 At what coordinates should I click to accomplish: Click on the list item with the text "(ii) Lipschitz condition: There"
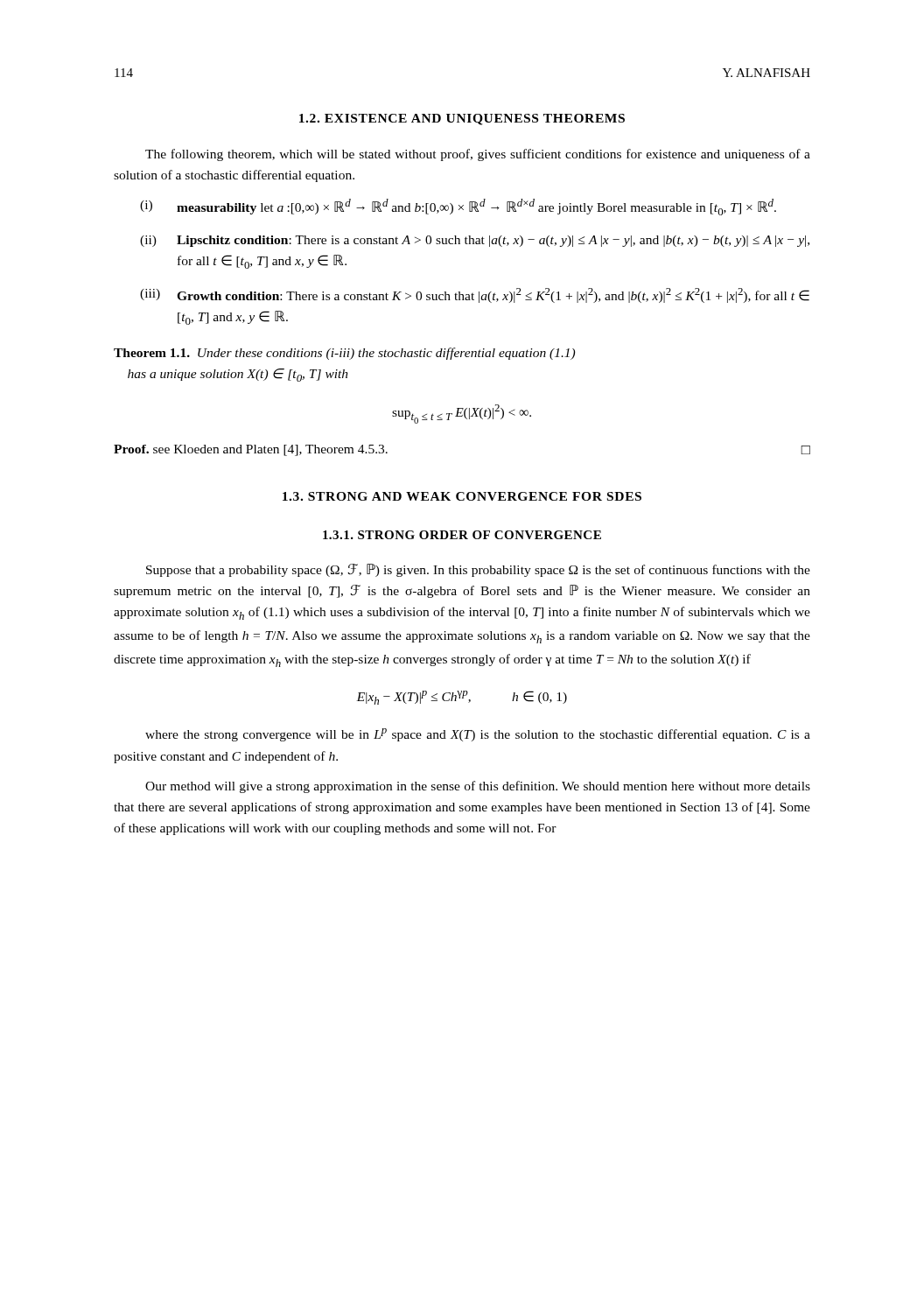coord(462,252)
